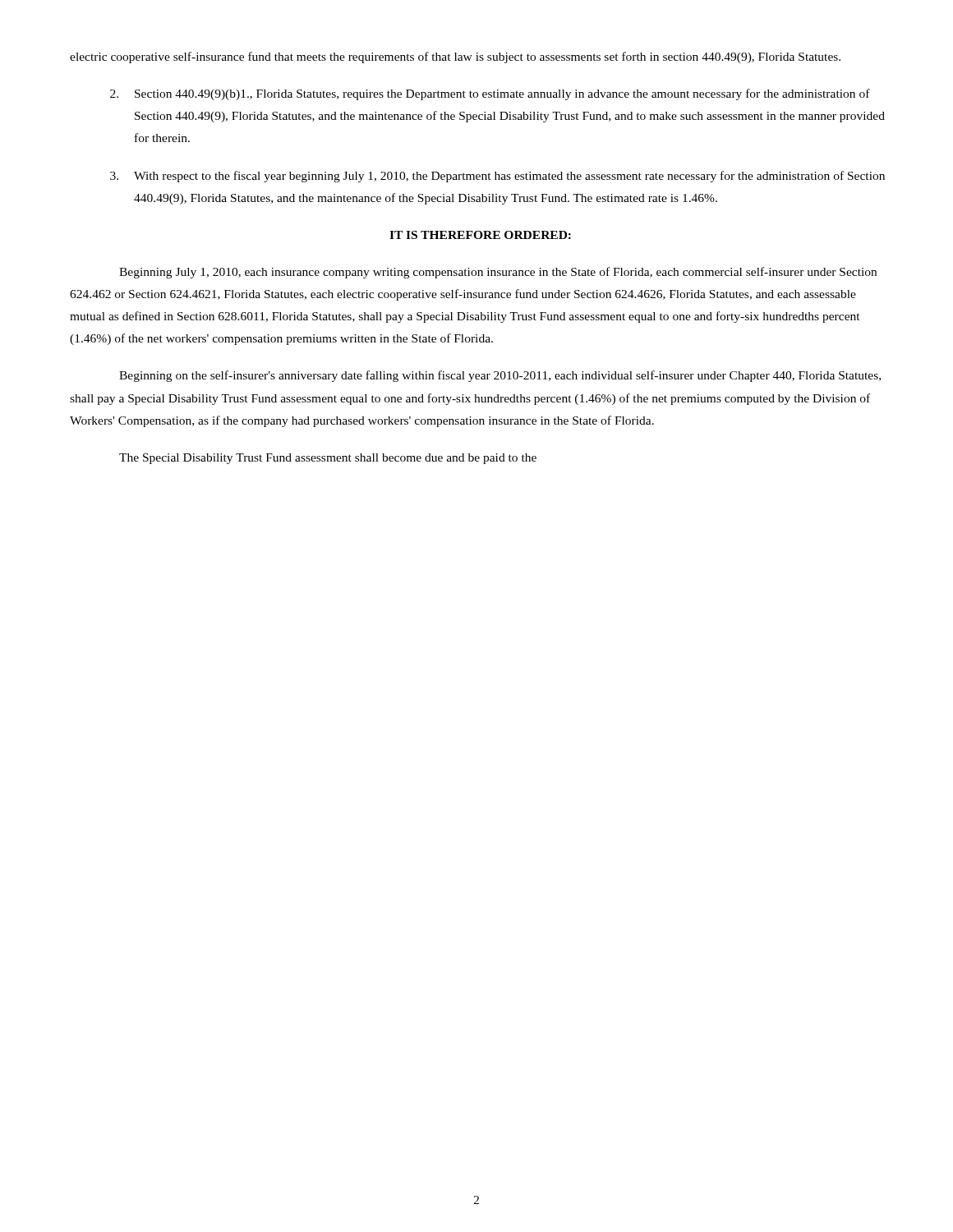Select the text block starting "Section 440.49(9)(b)1., Florida Statutes, requires the"

pos(481,116)
